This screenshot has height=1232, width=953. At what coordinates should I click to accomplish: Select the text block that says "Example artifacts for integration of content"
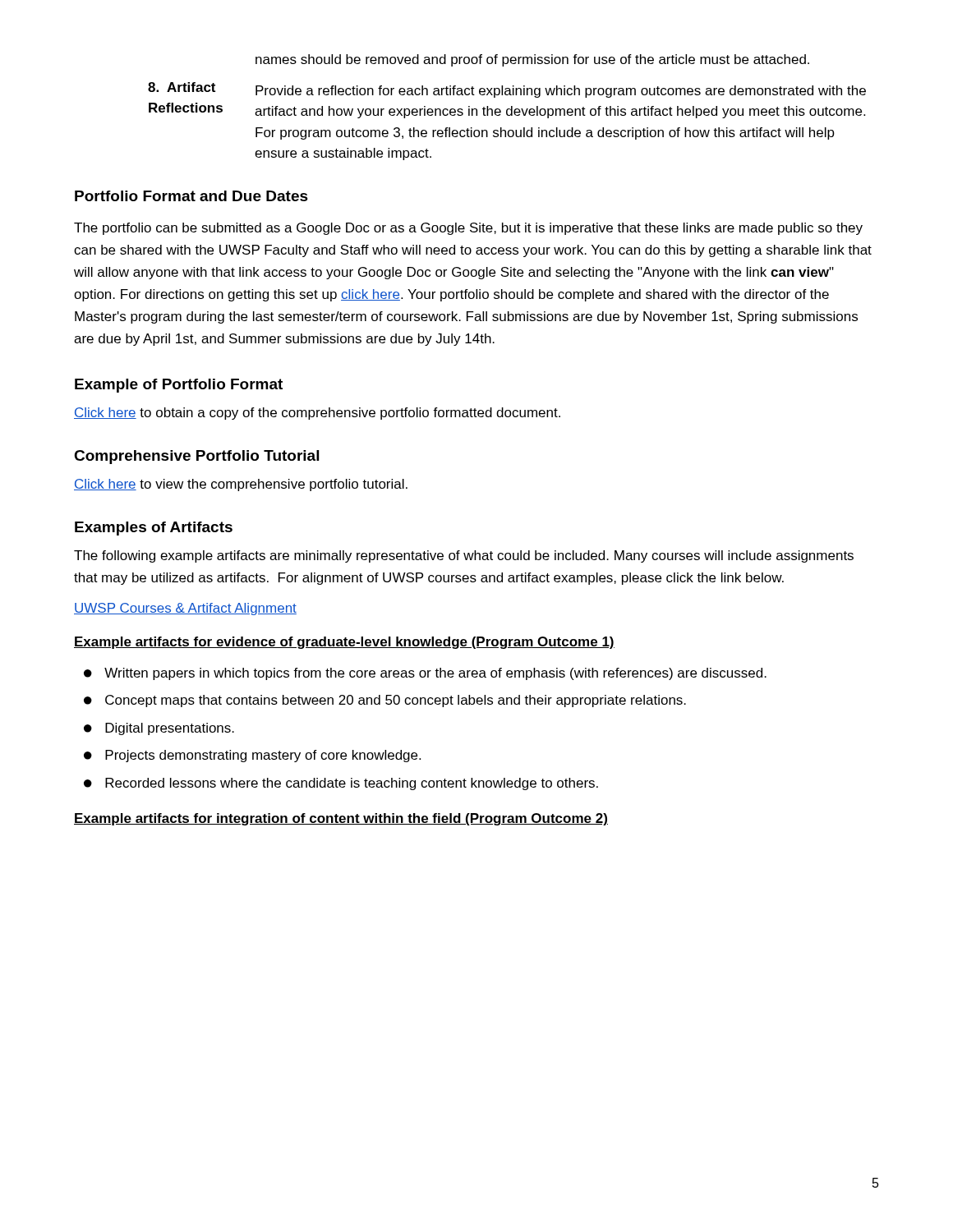(x=341, y=819)
